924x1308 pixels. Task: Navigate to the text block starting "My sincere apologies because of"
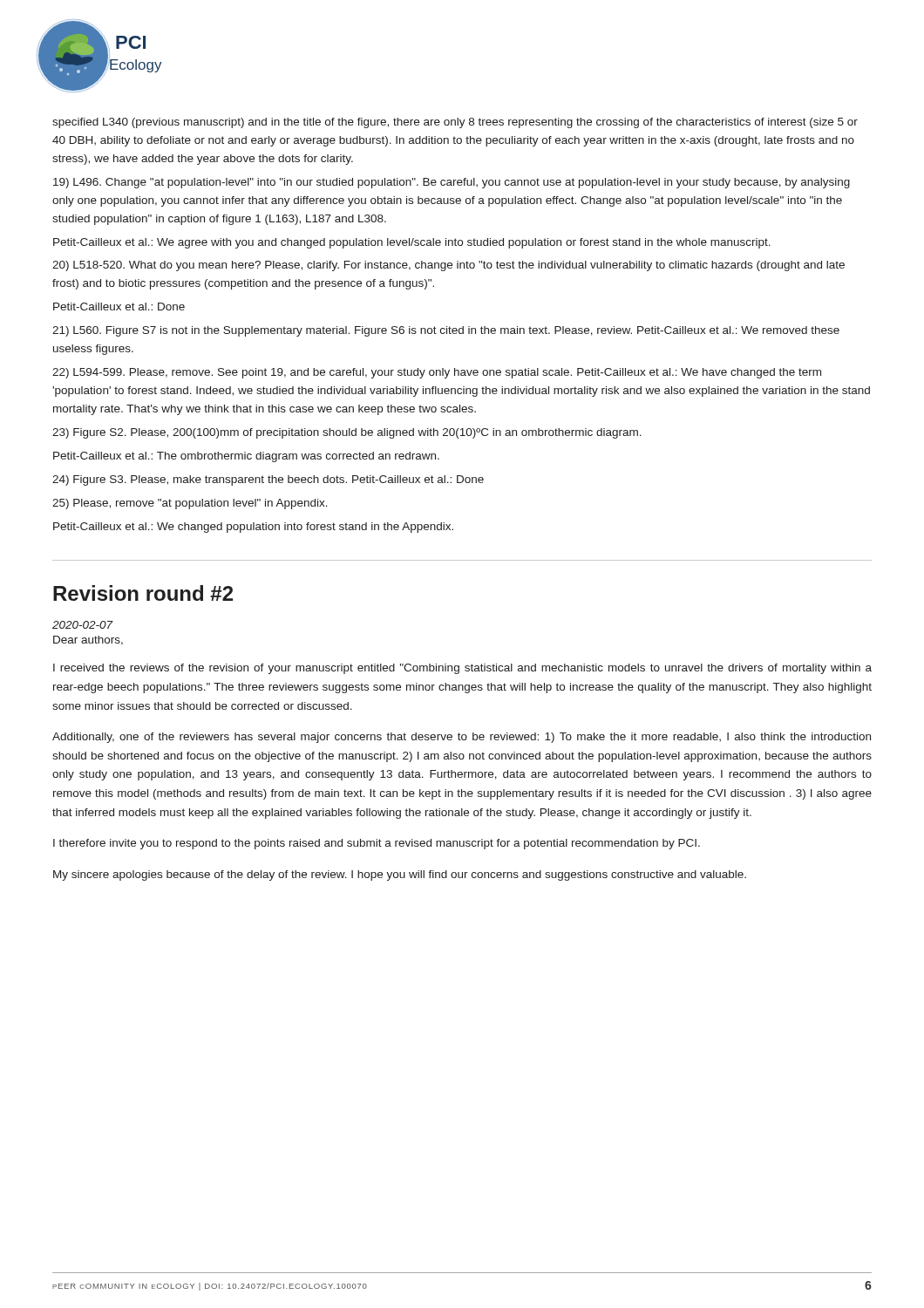[x=400, y=874]
